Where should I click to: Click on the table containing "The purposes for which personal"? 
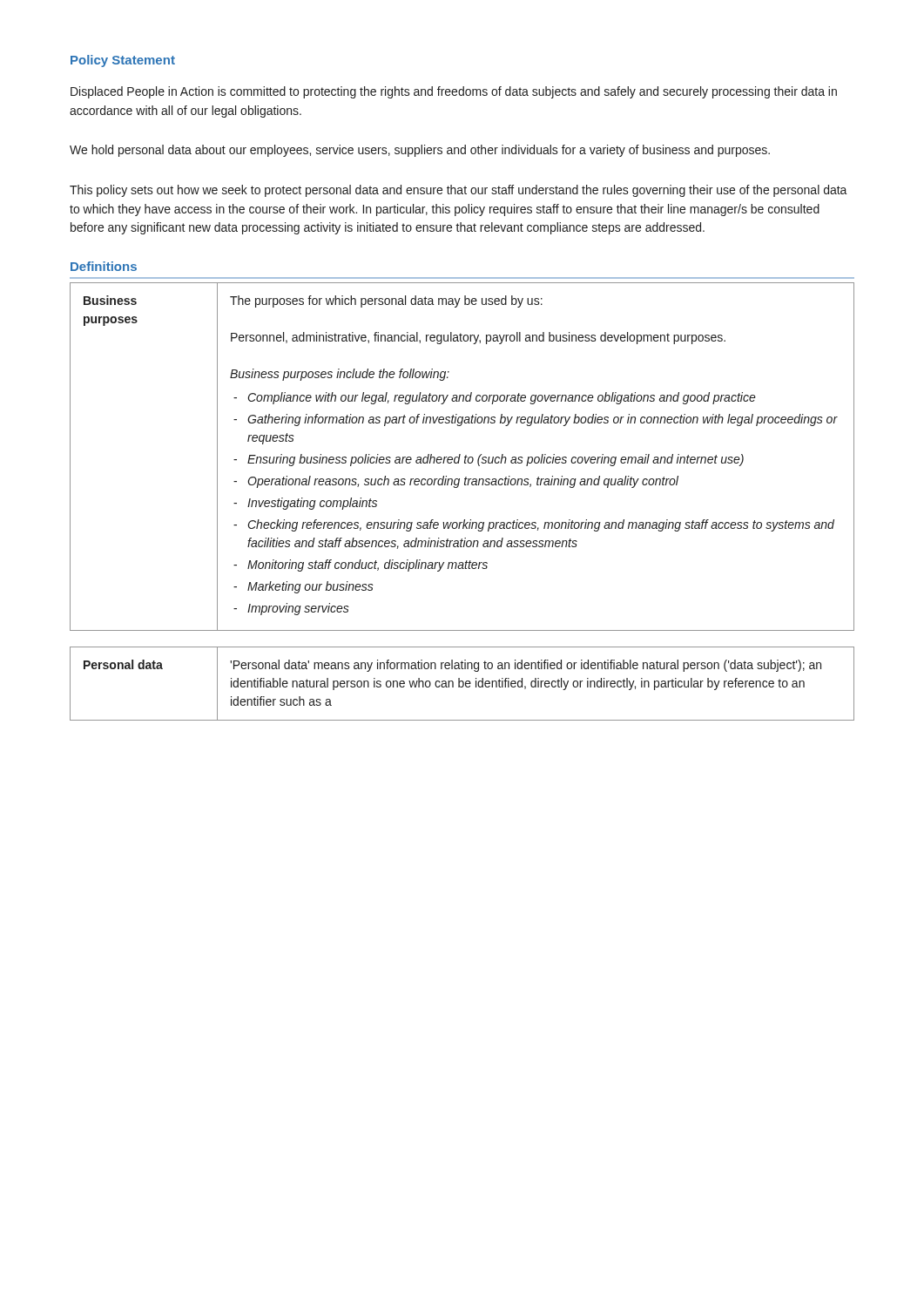point(462,502)
